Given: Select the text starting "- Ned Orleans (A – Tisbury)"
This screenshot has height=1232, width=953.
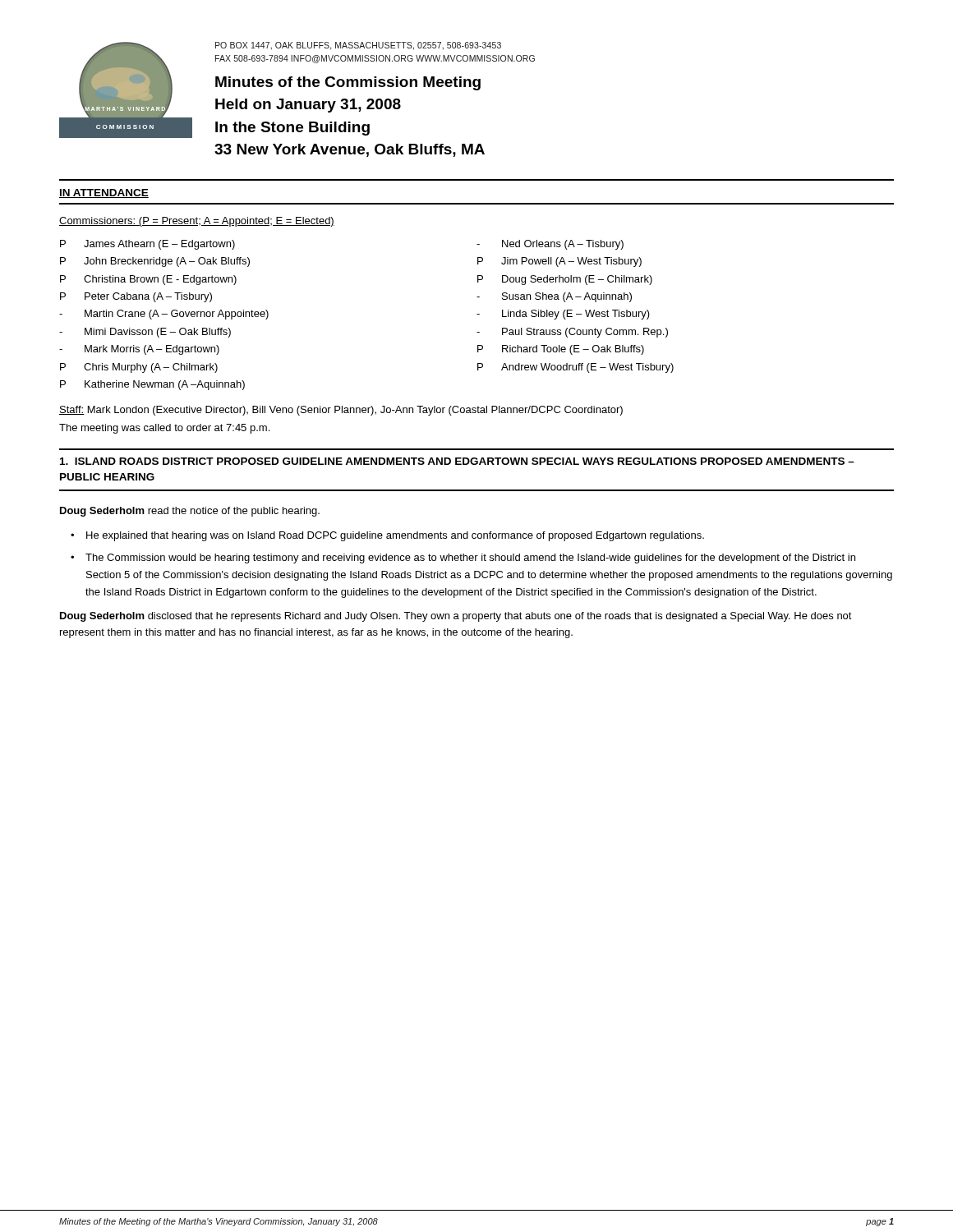Looking at the screenshot, I should point(550,244).
